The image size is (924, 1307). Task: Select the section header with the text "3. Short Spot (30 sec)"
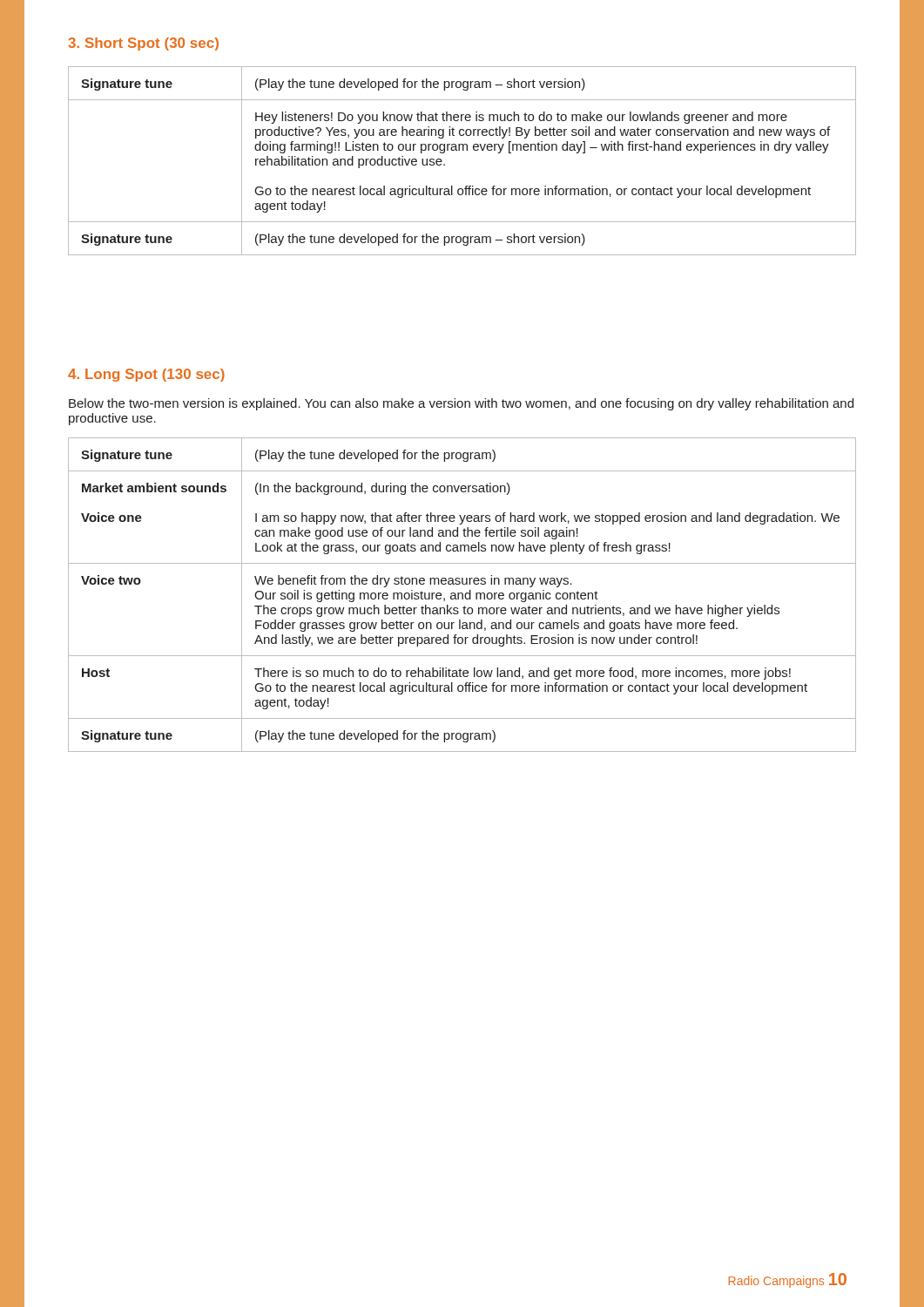144,43
